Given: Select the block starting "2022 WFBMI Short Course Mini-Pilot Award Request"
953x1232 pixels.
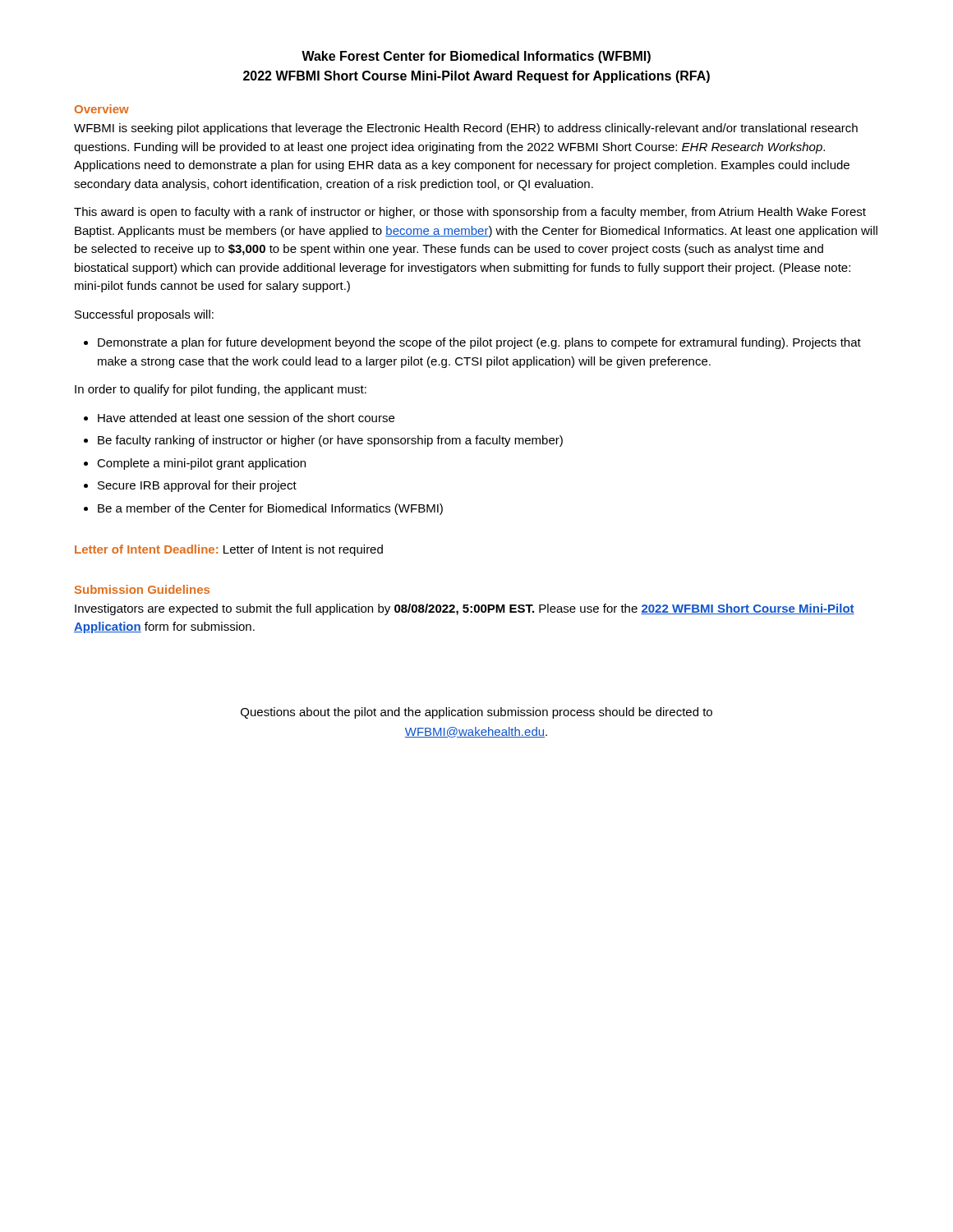Looking at the screenshot, I should click(476, 76).
